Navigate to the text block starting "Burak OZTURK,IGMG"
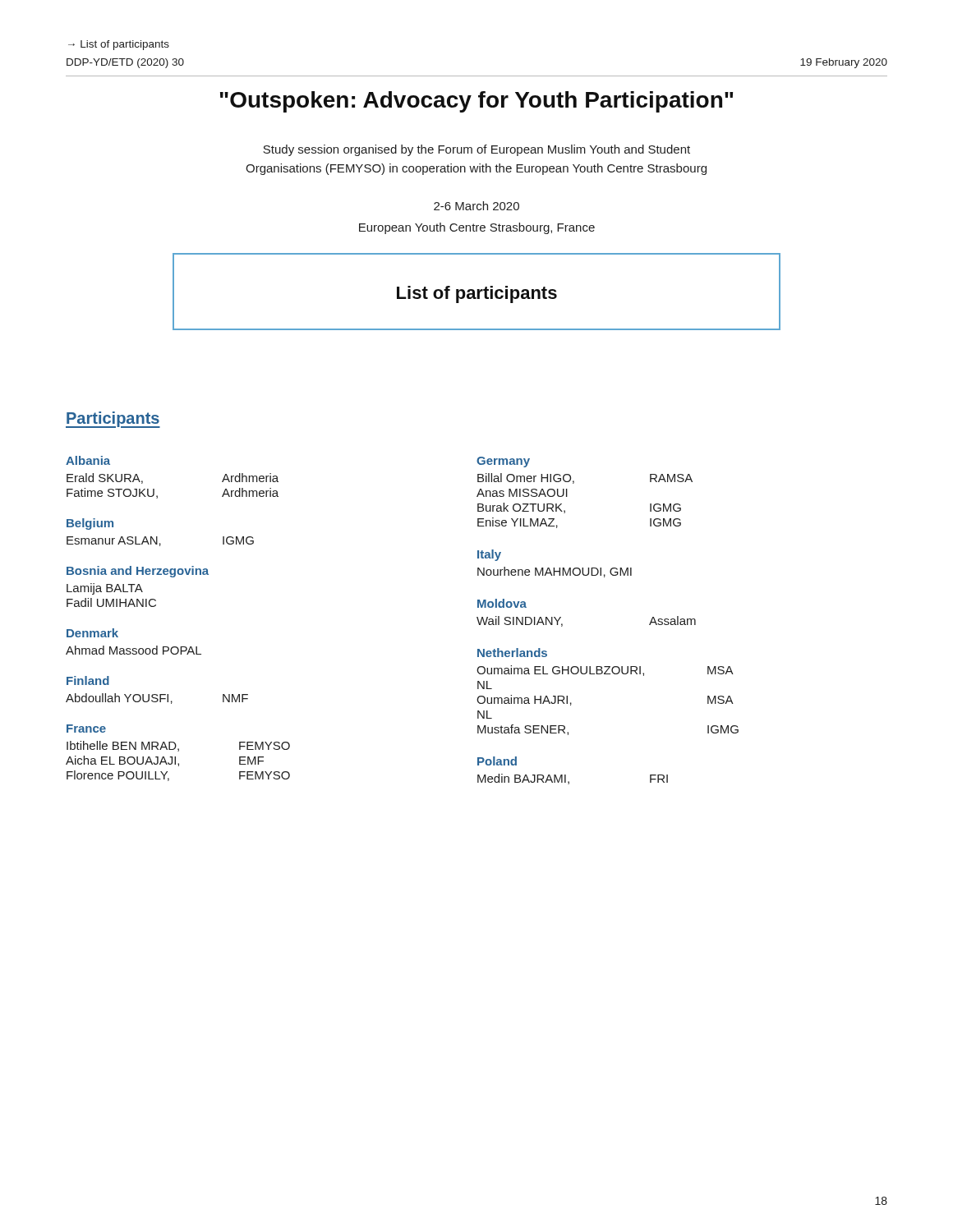Screen dimensions: 1232x953 (516, 510)
